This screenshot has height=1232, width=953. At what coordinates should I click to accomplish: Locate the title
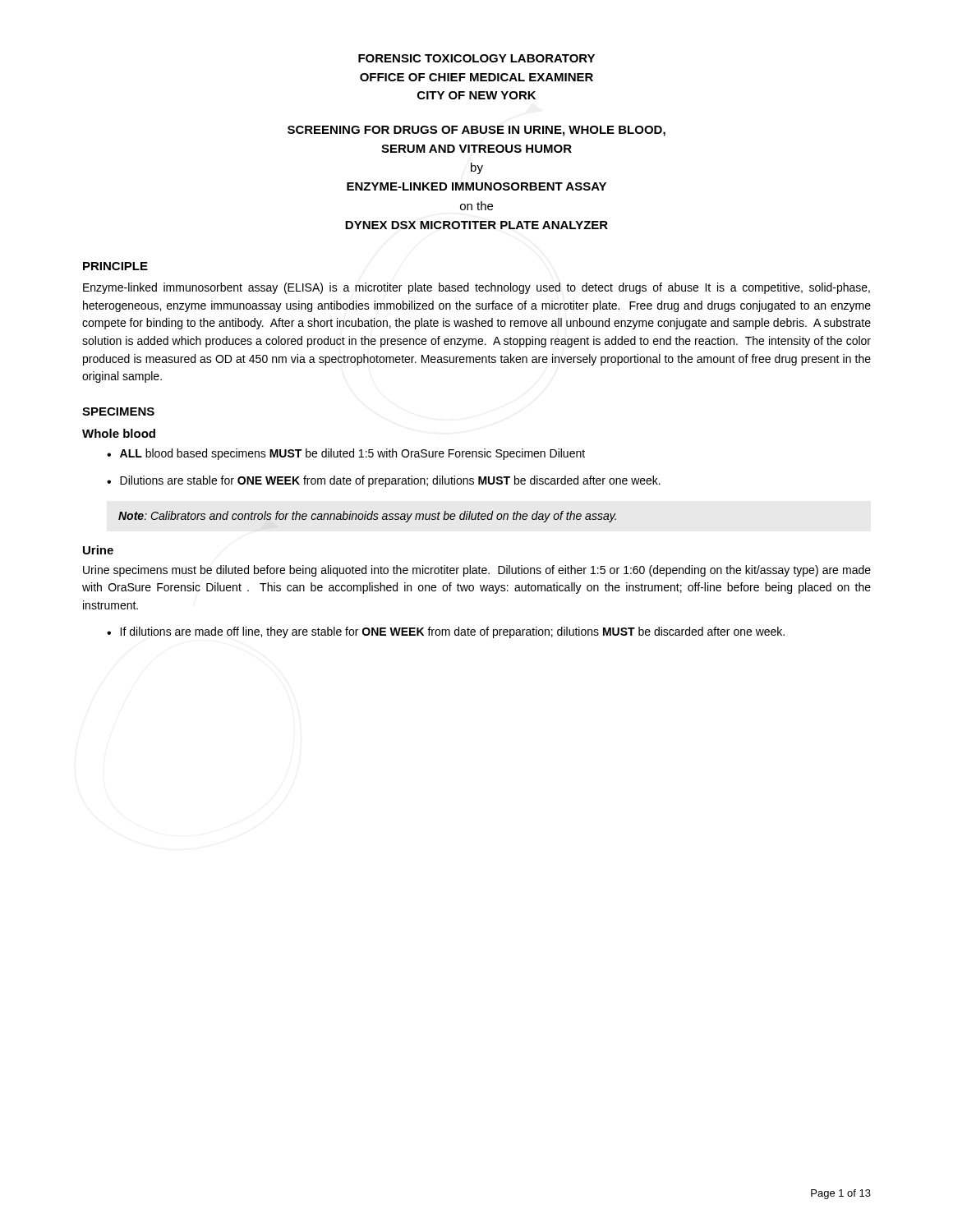(476, 77)
